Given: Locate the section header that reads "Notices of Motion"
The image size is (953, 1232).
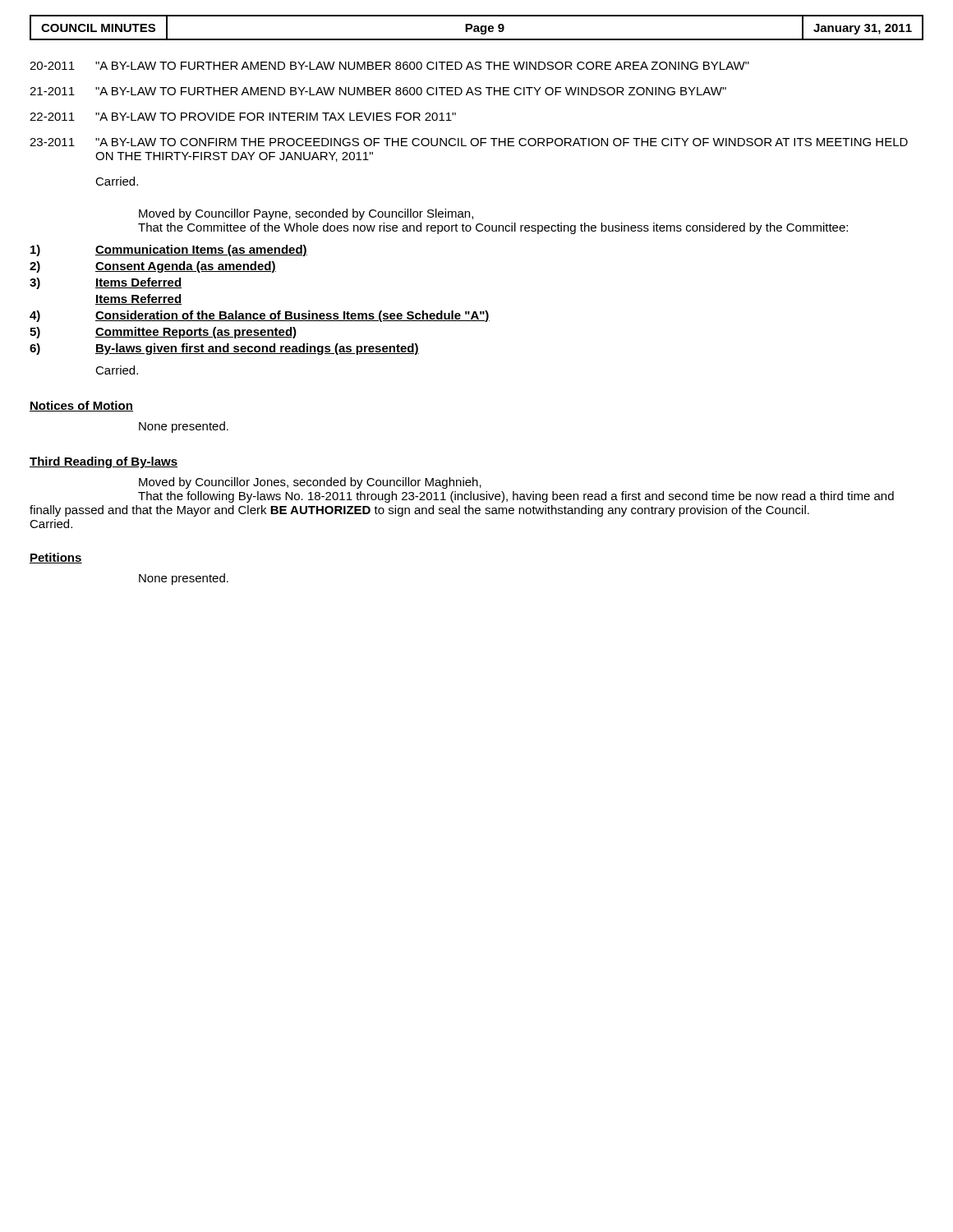Looking at the screenshot, I should [x=81, y=405].
